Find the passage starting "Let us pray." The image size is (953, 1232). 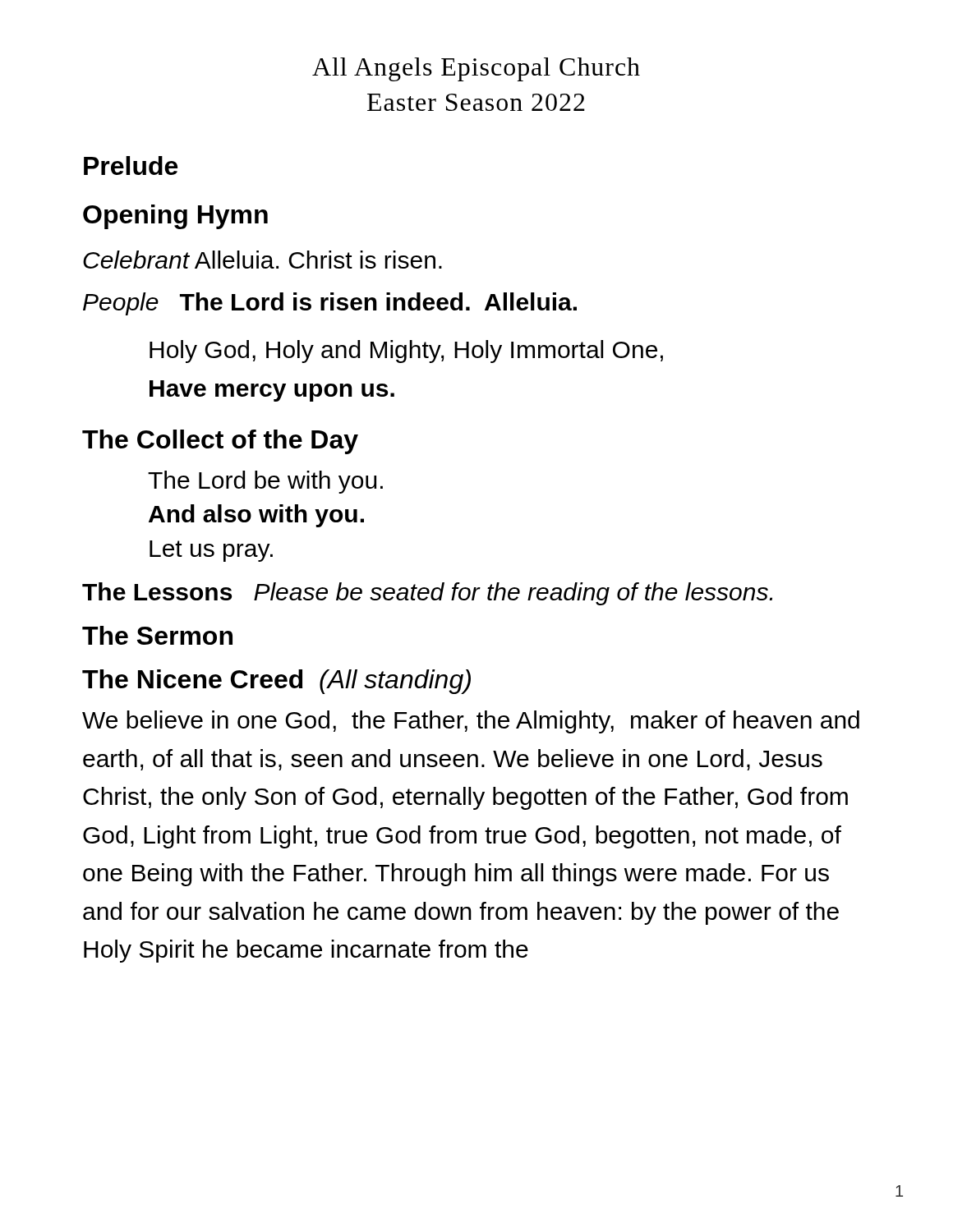tap(211, 548)
